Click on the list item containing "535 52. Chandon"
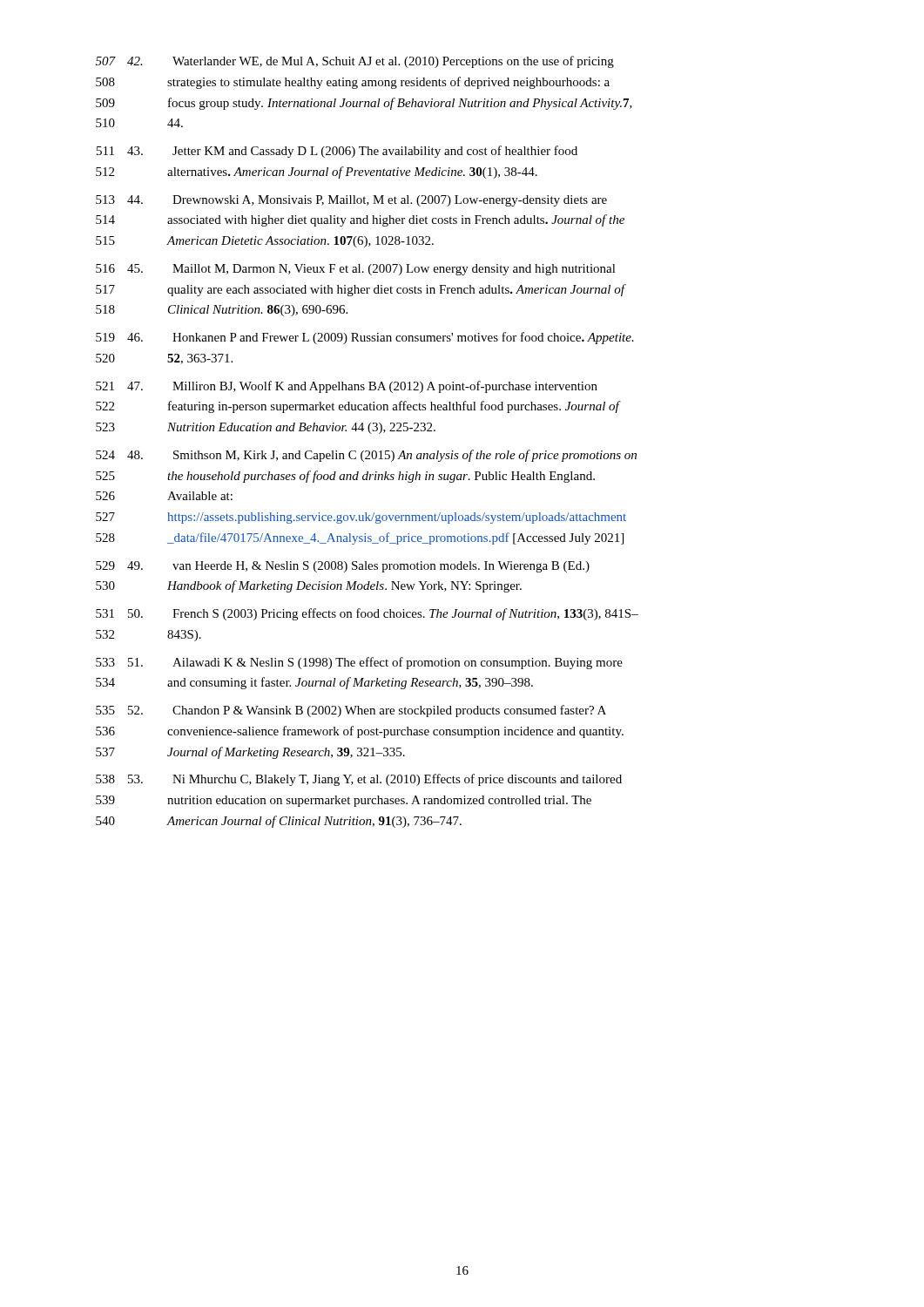Screen dimensions: 1307x924 [462, 711]
